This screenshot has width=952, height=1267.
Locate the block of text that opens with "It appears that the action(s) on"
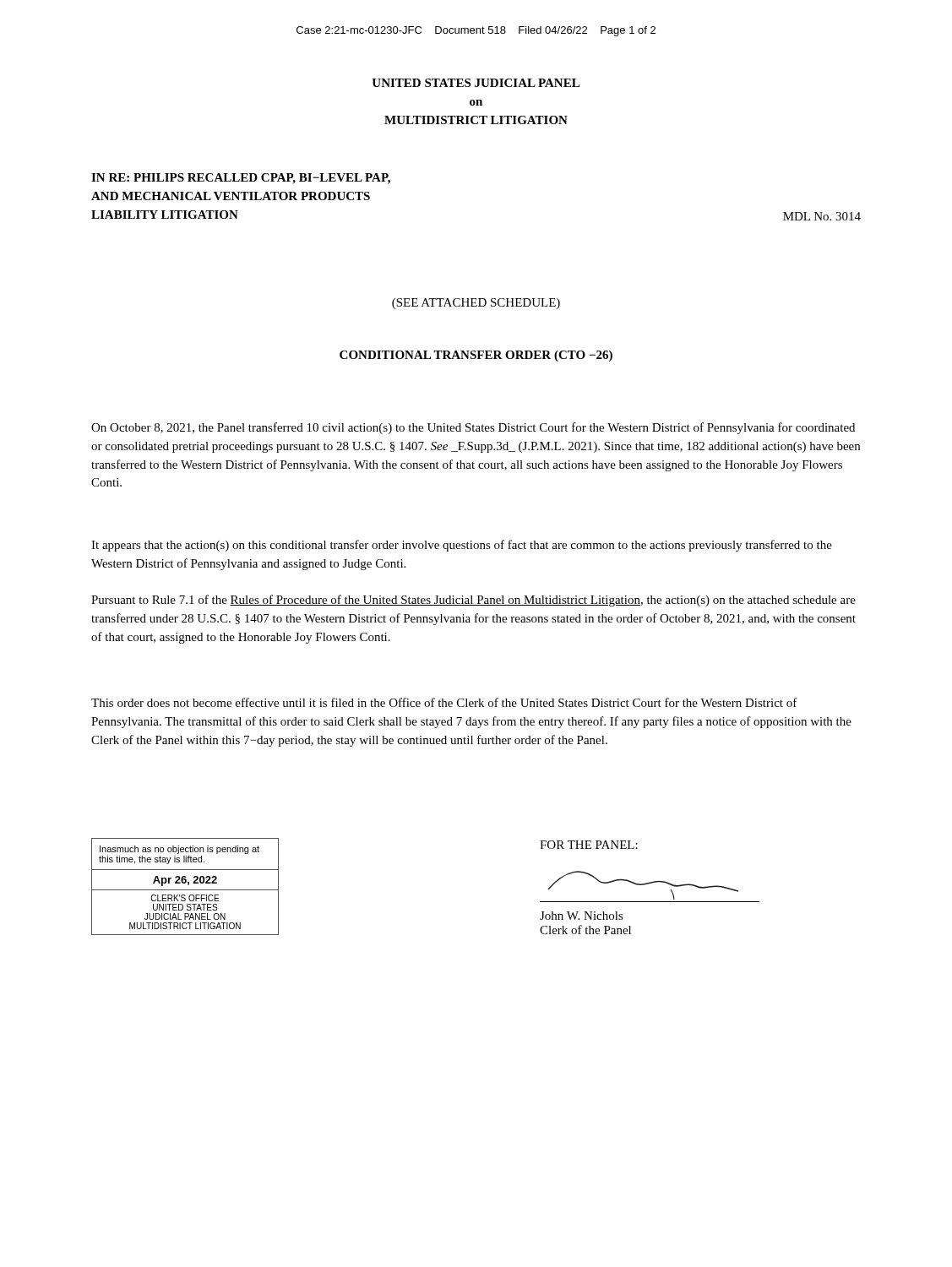click(476, 555)
